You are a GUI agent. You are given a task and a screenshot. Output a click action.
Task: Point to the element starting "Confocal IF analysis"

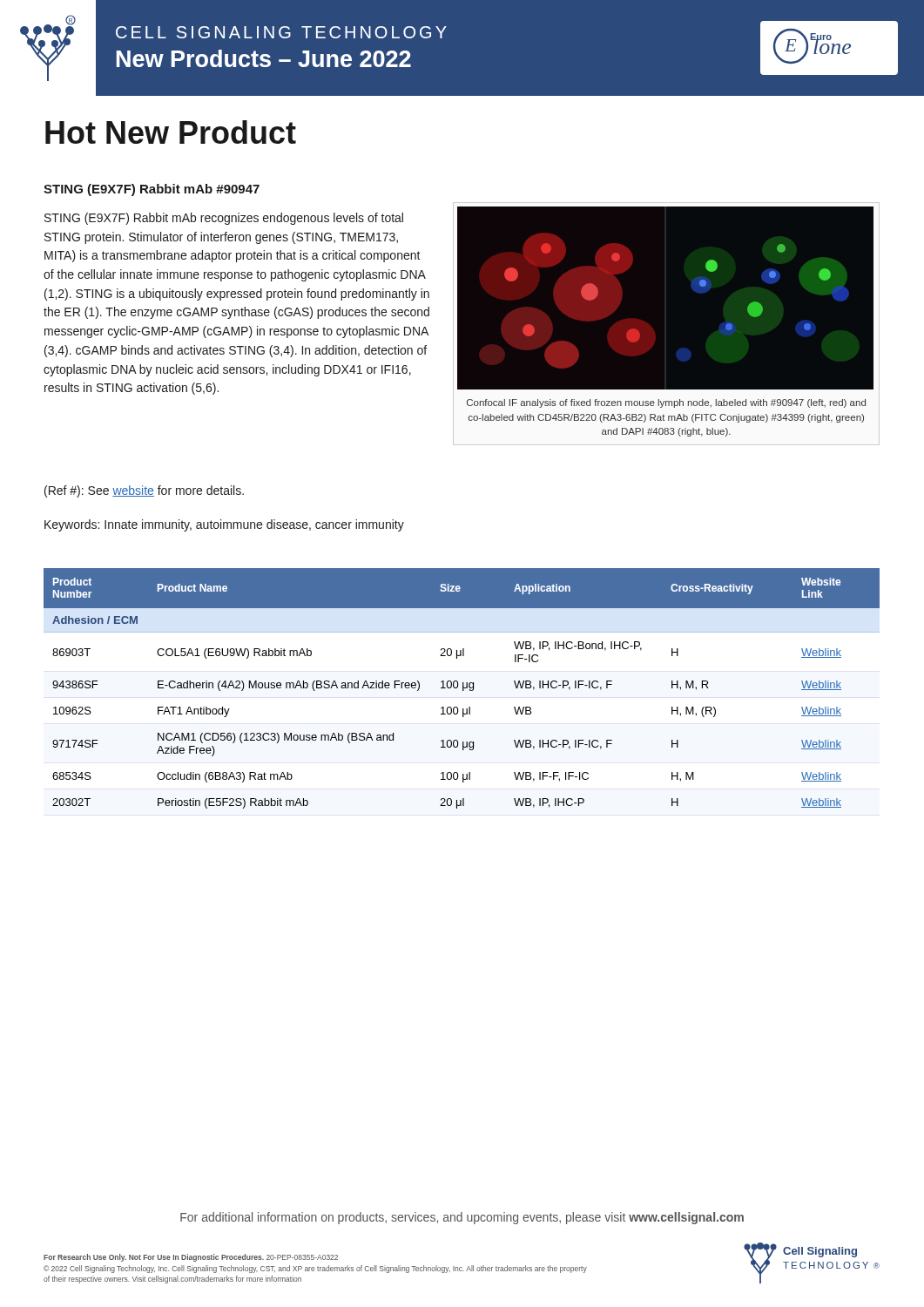tap(666, 417)
